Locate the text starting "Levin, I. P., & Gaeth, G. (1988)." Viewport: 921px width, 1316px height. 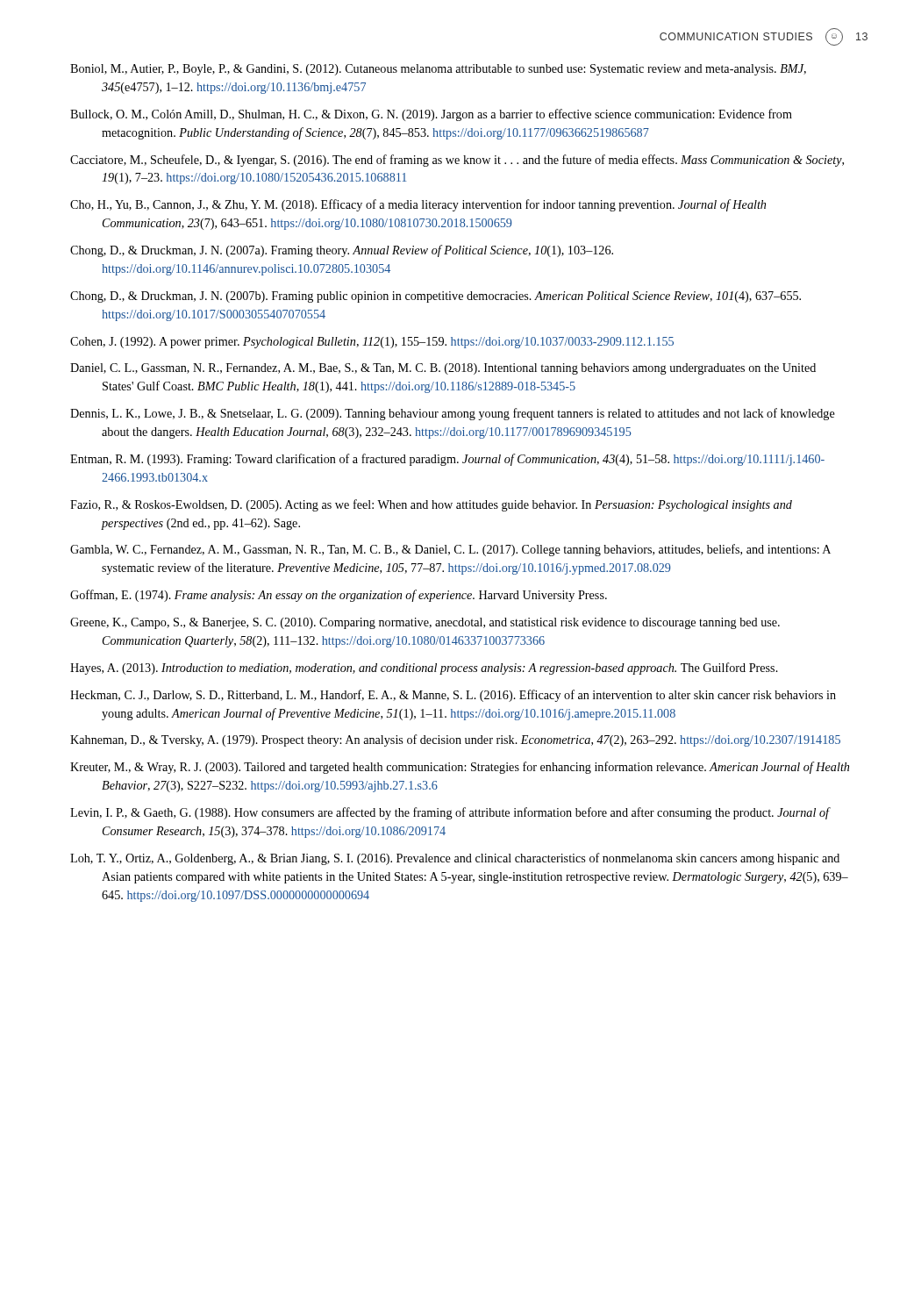coord(449,822)
